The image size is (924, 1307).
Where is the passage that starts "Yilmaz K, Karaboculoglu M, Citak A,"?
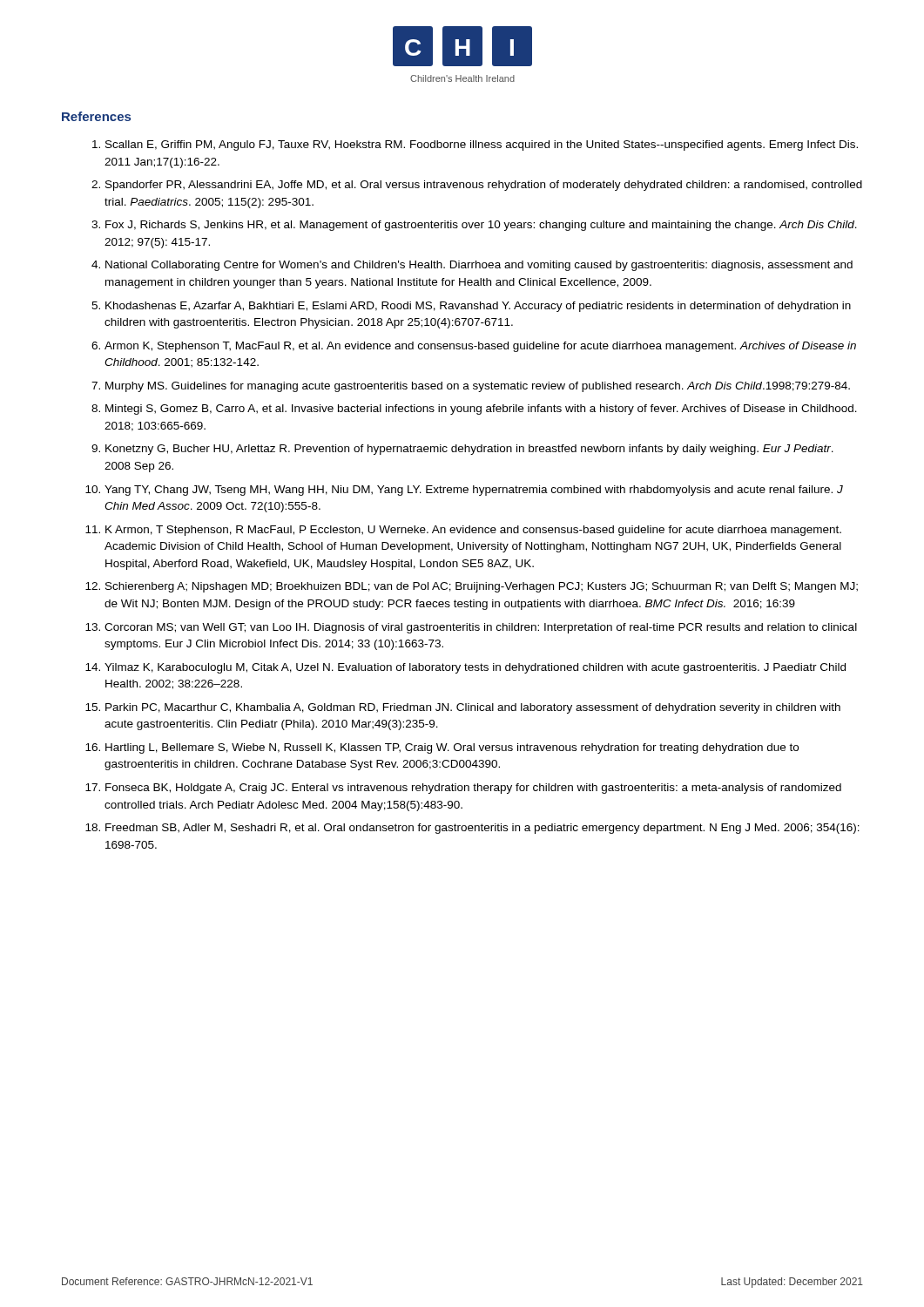point(475,675)
